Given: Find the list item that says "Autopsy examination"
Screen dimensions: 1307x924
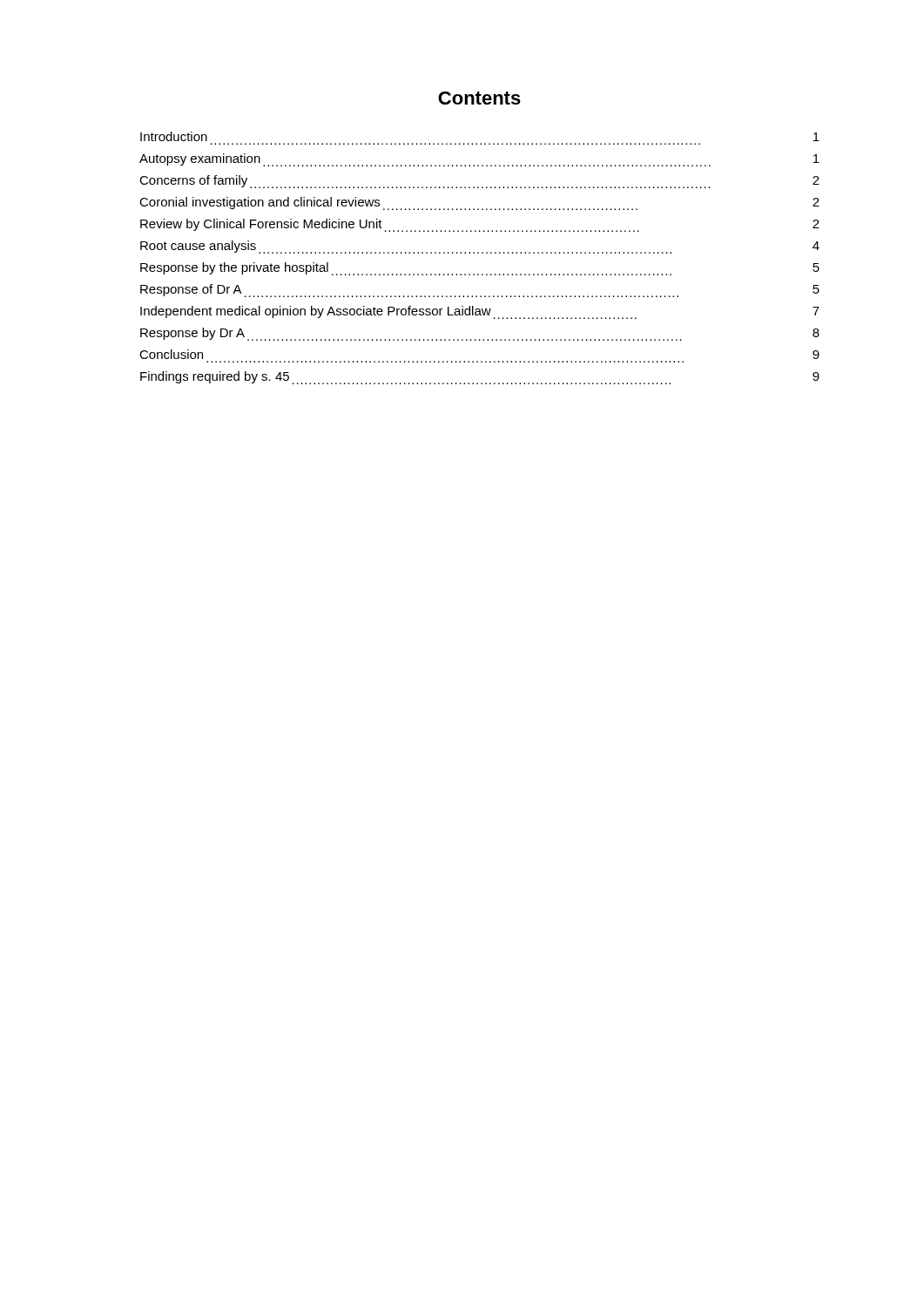Looking at the screenshot, I should tap(479, 158).
